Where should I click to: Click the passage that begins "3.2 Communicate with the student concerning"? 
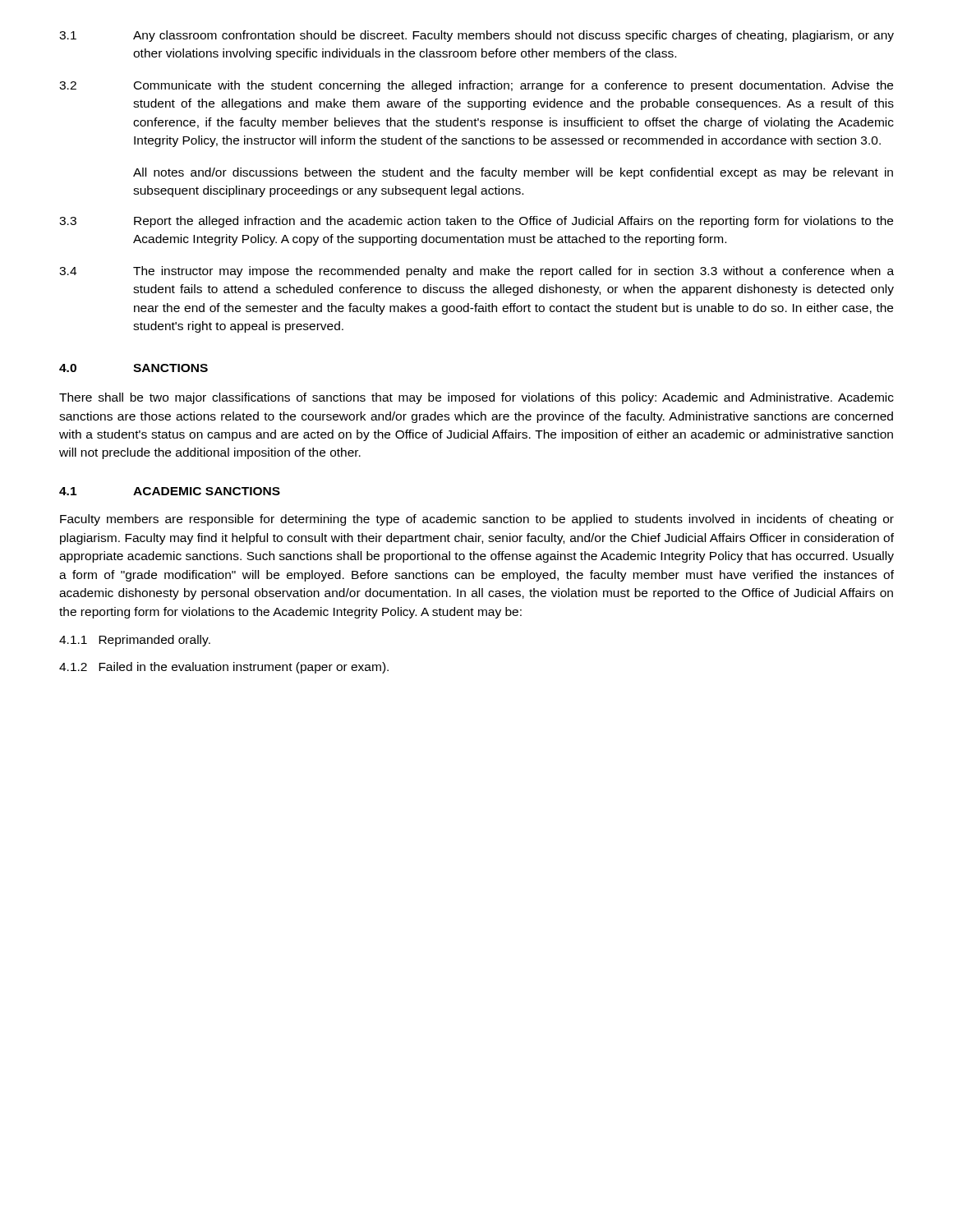tap(476, 113)
